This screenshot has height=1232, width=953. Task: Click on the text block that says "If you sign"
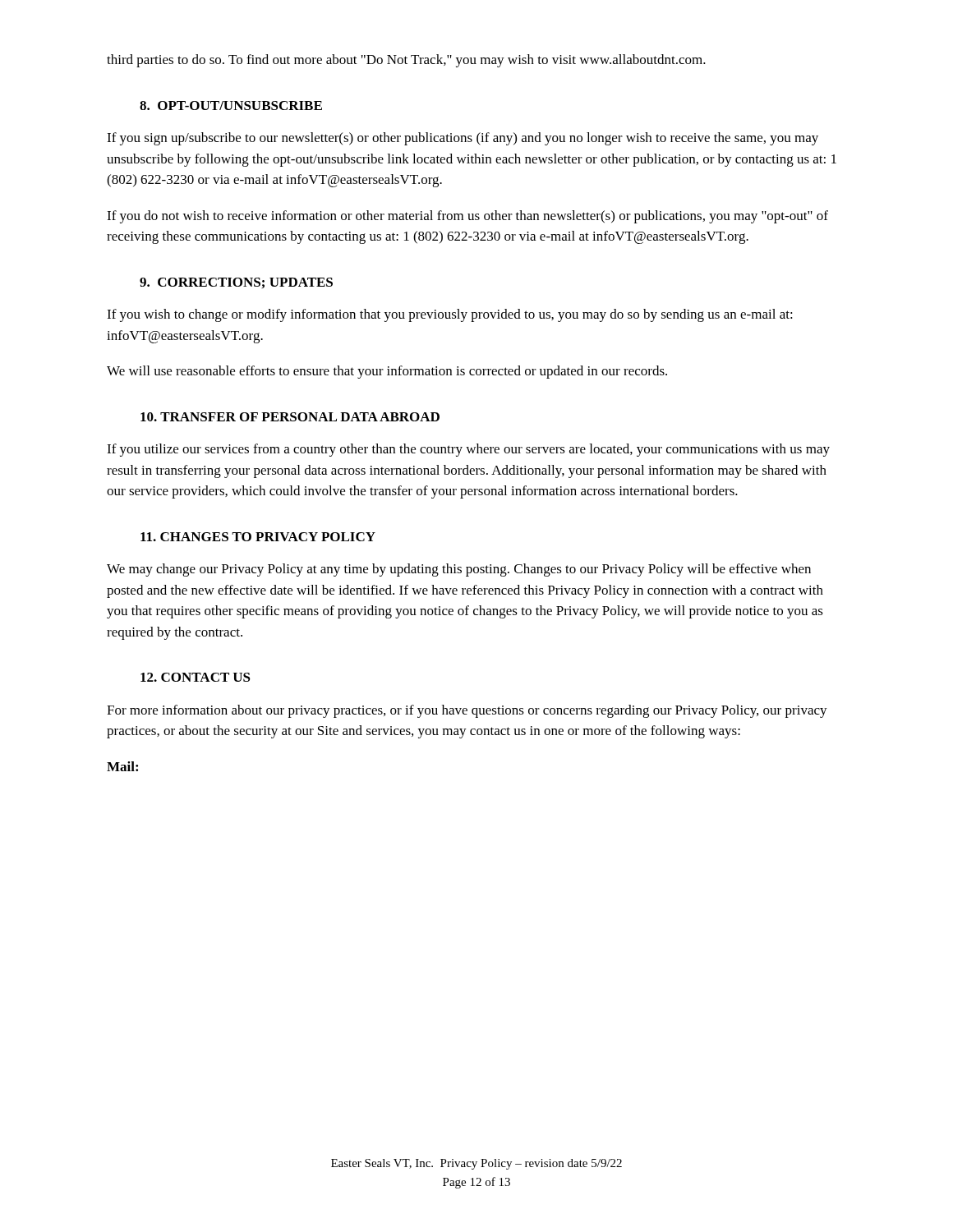[472, 158]
